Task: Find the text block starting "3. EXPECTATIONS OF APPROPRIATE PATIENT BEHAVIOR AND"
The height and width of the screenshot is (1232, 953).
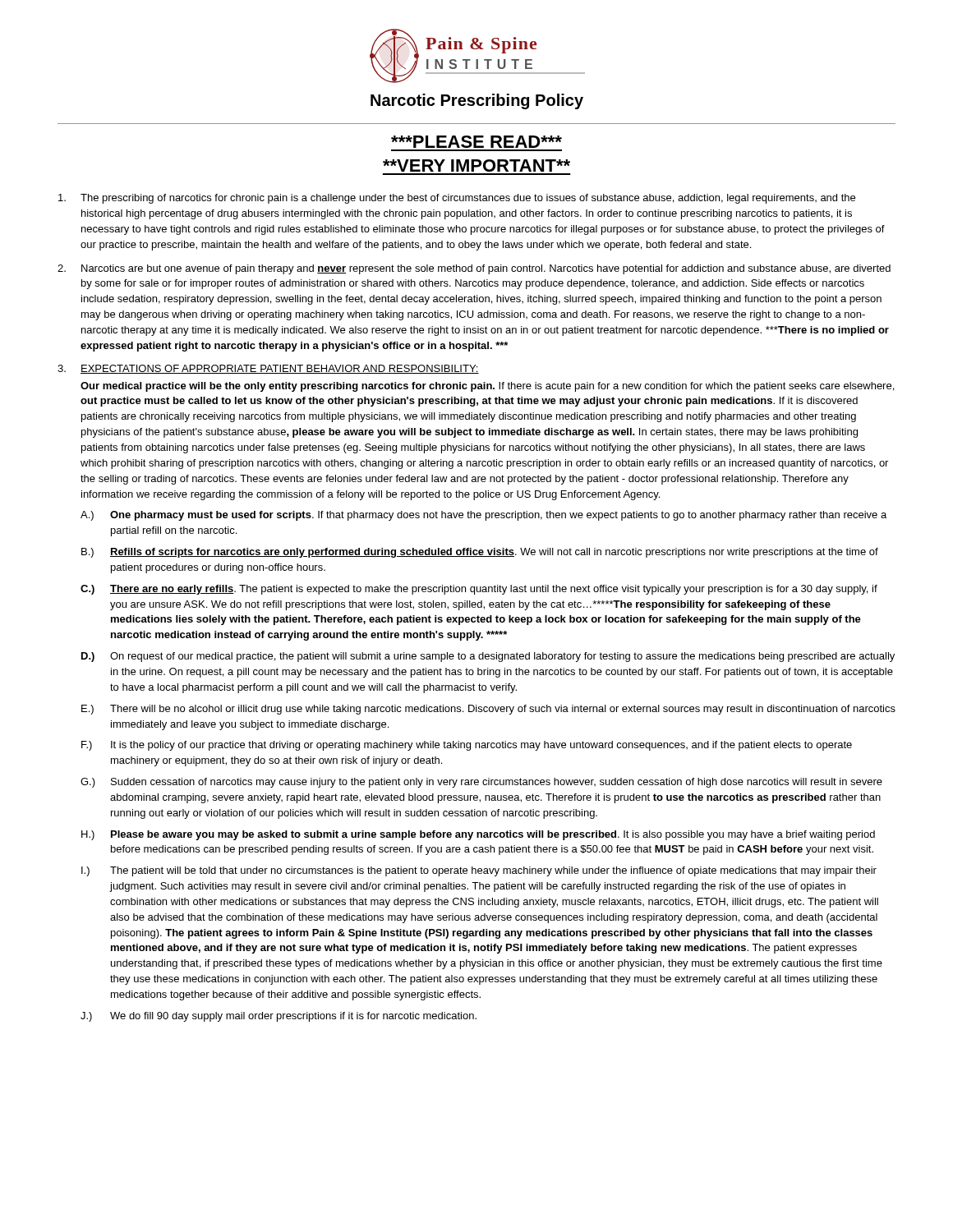Action: tap(268, 368)
